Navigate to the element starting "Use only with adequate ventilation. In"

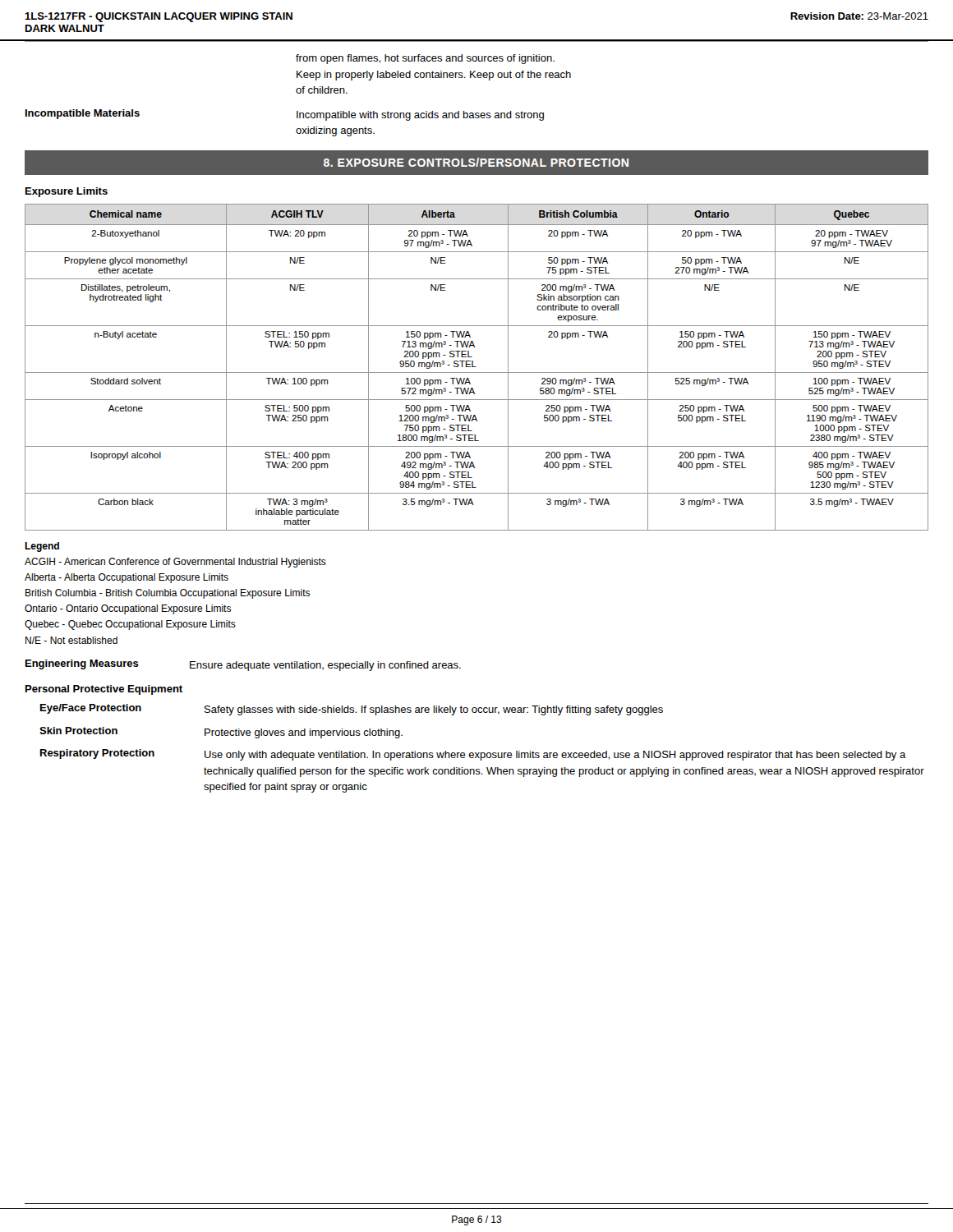click(x=564, y=771)
